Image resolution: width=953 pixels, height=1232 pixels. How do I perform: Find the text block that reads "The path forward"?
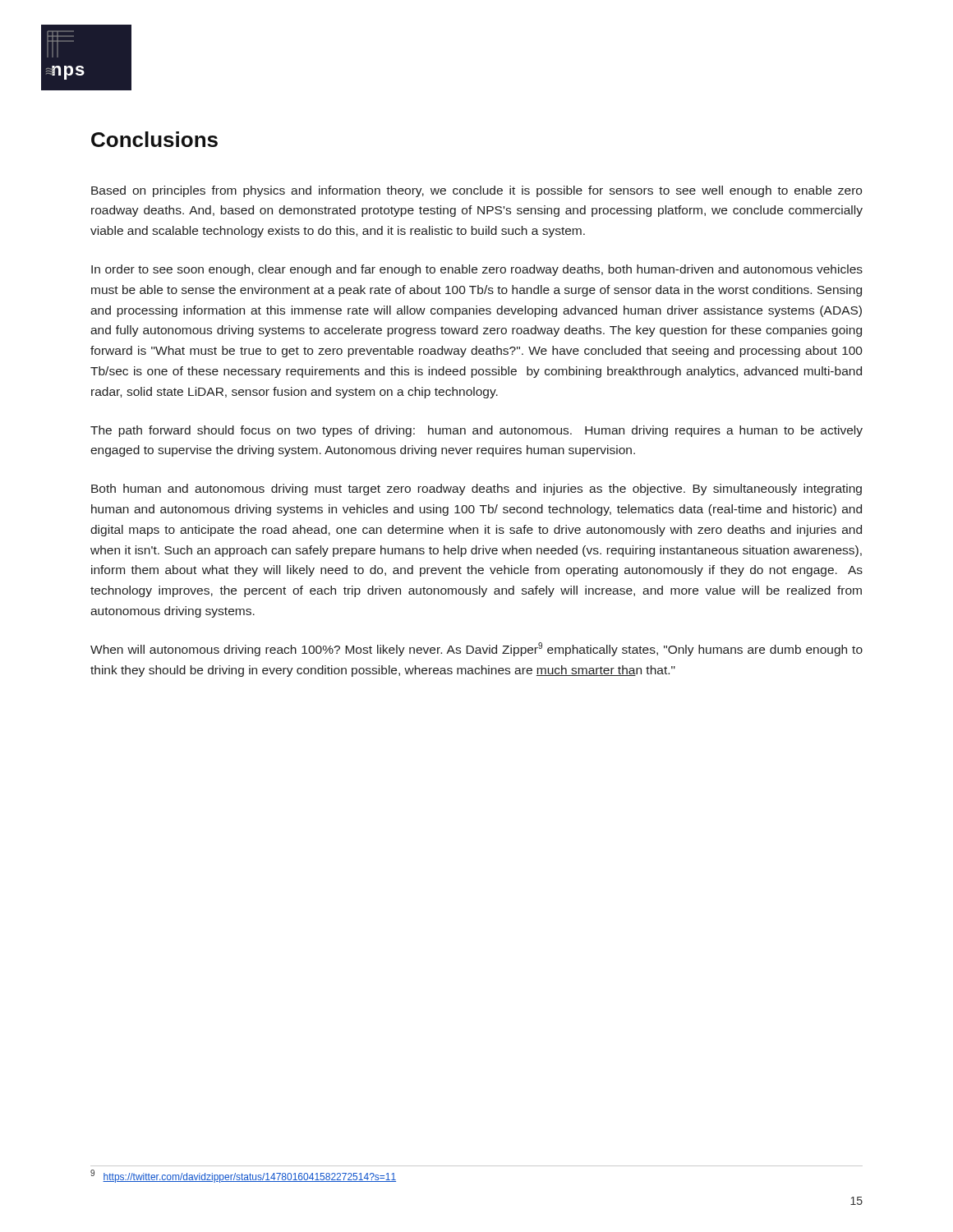click(x=476, y=440)
